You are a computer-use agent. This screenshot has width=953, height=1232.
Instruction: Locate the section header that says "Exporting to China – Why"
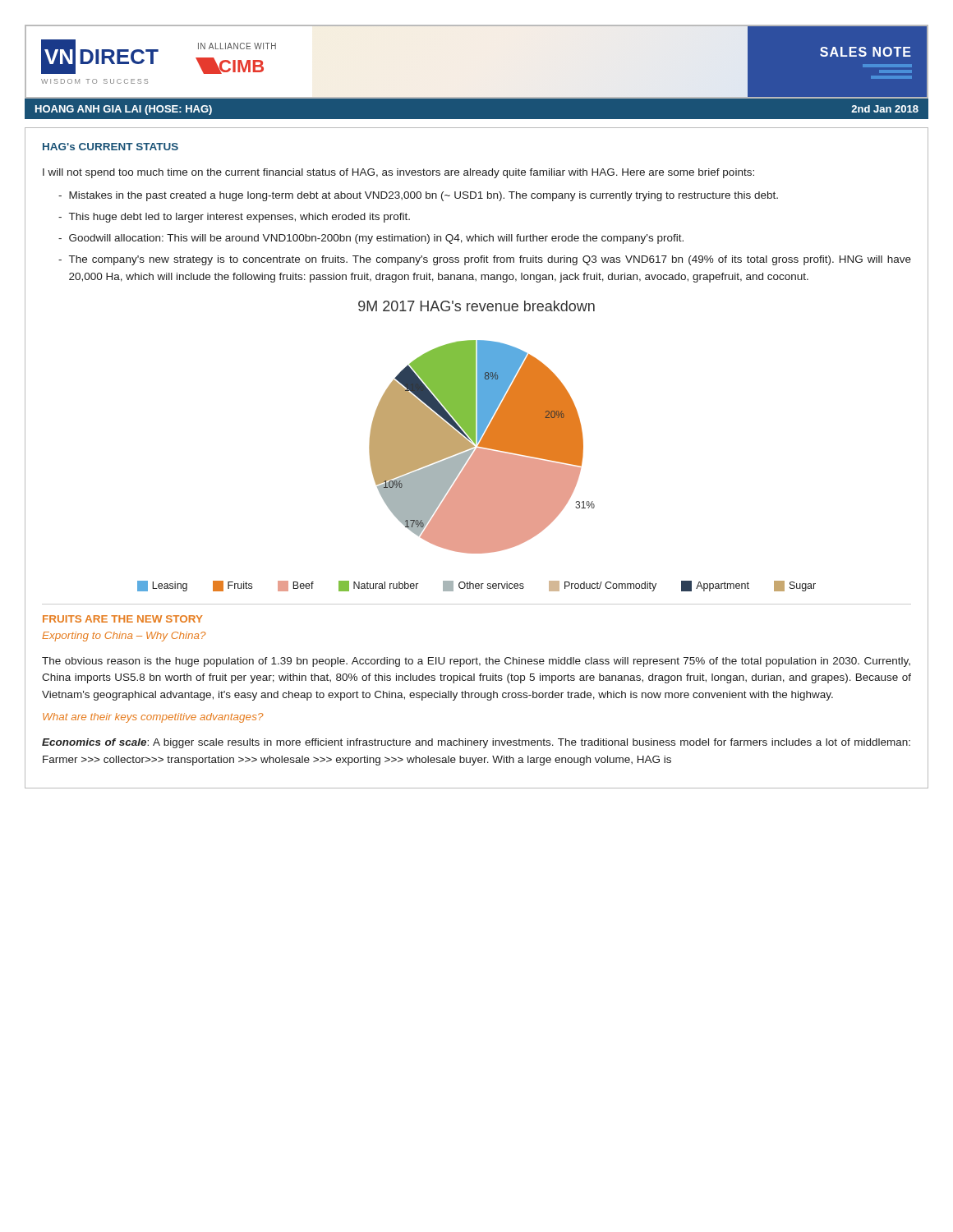coord(124,637)
